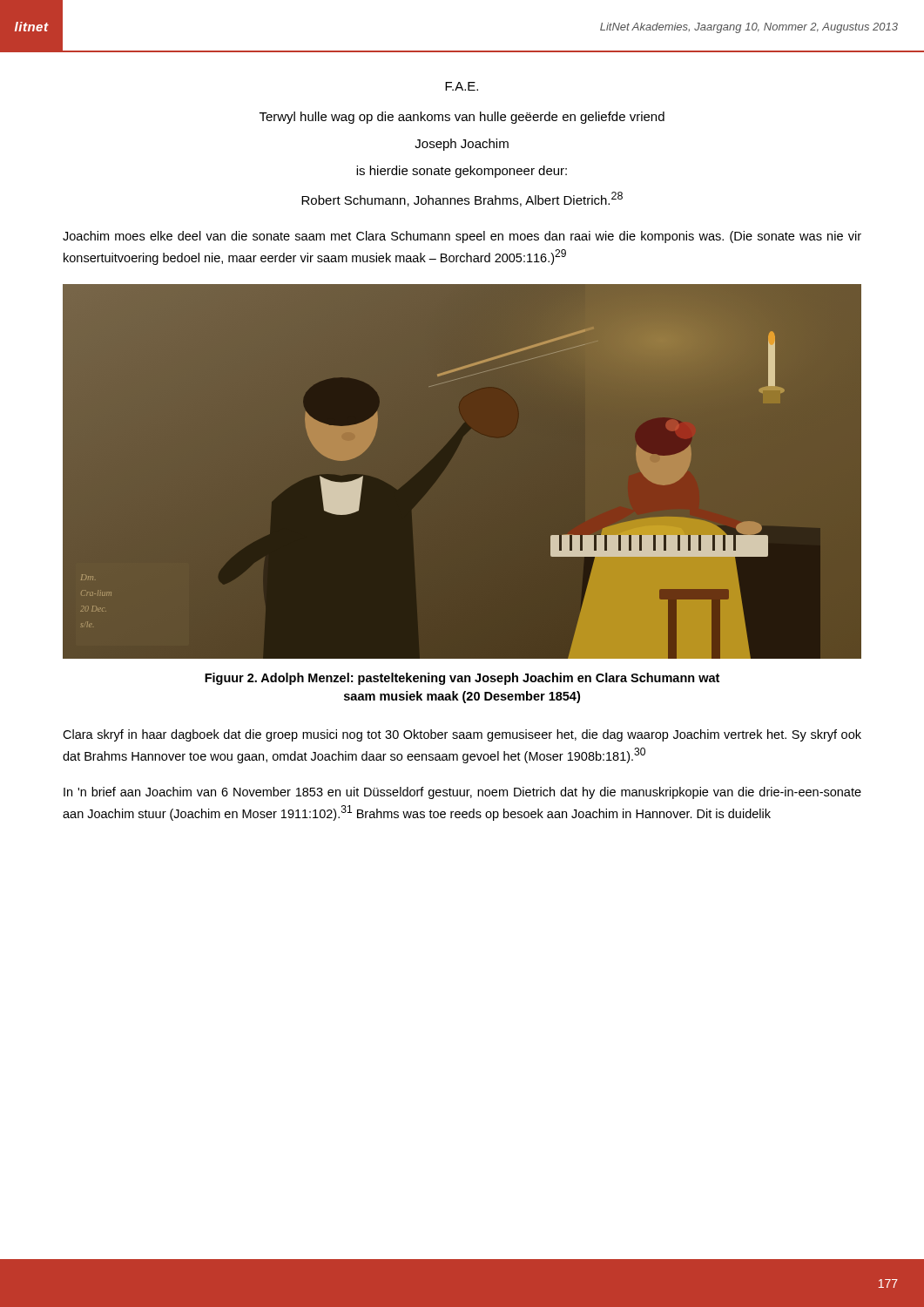Find the element starting "Robert Schumann, Johannes Brahms, Albert Dietrich.28"
Screen dimensions: 1307x924
click(462, 199)
